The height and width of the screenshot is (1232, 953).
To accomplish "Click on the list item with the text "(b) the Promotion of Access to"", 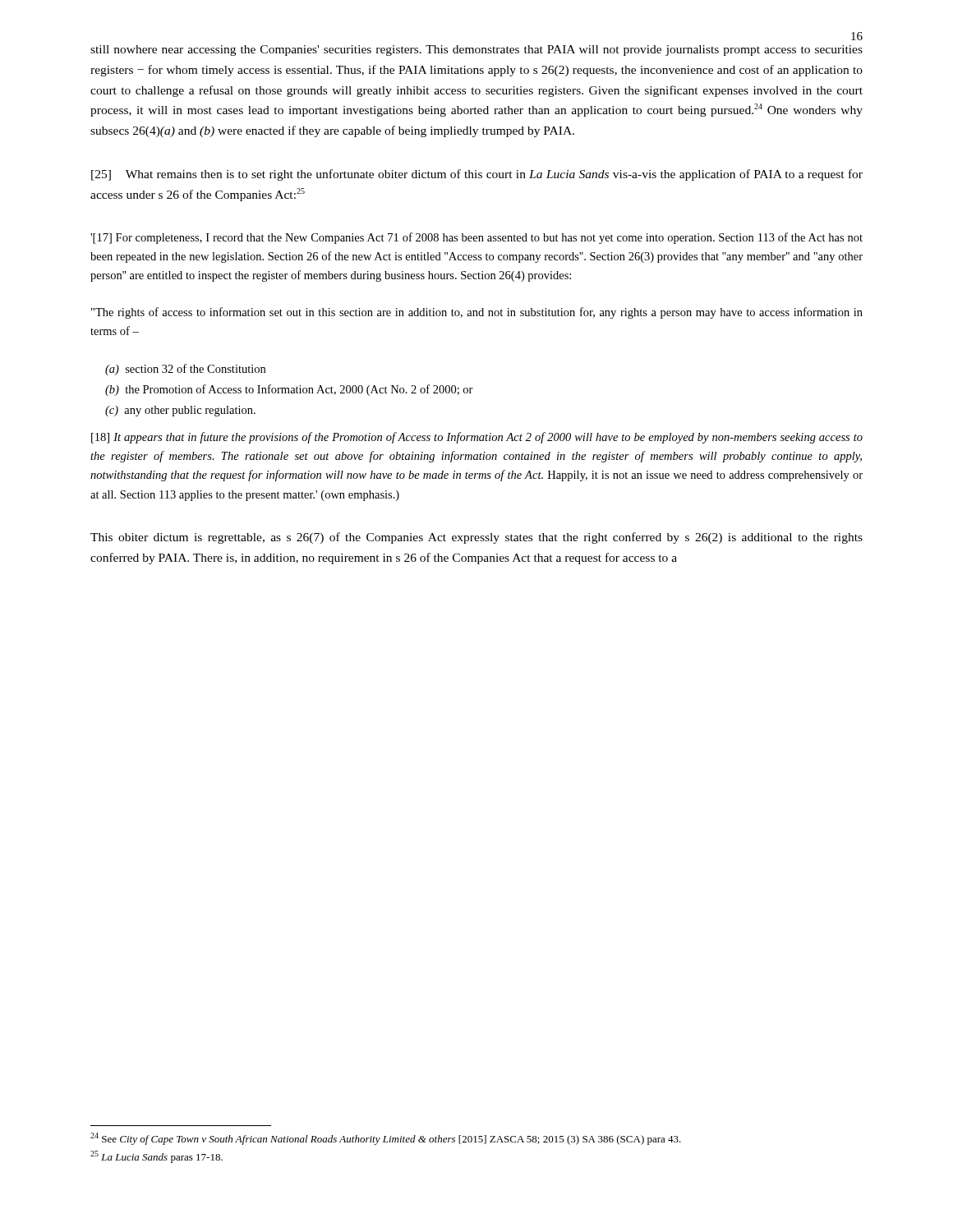I will pos(289,389).
